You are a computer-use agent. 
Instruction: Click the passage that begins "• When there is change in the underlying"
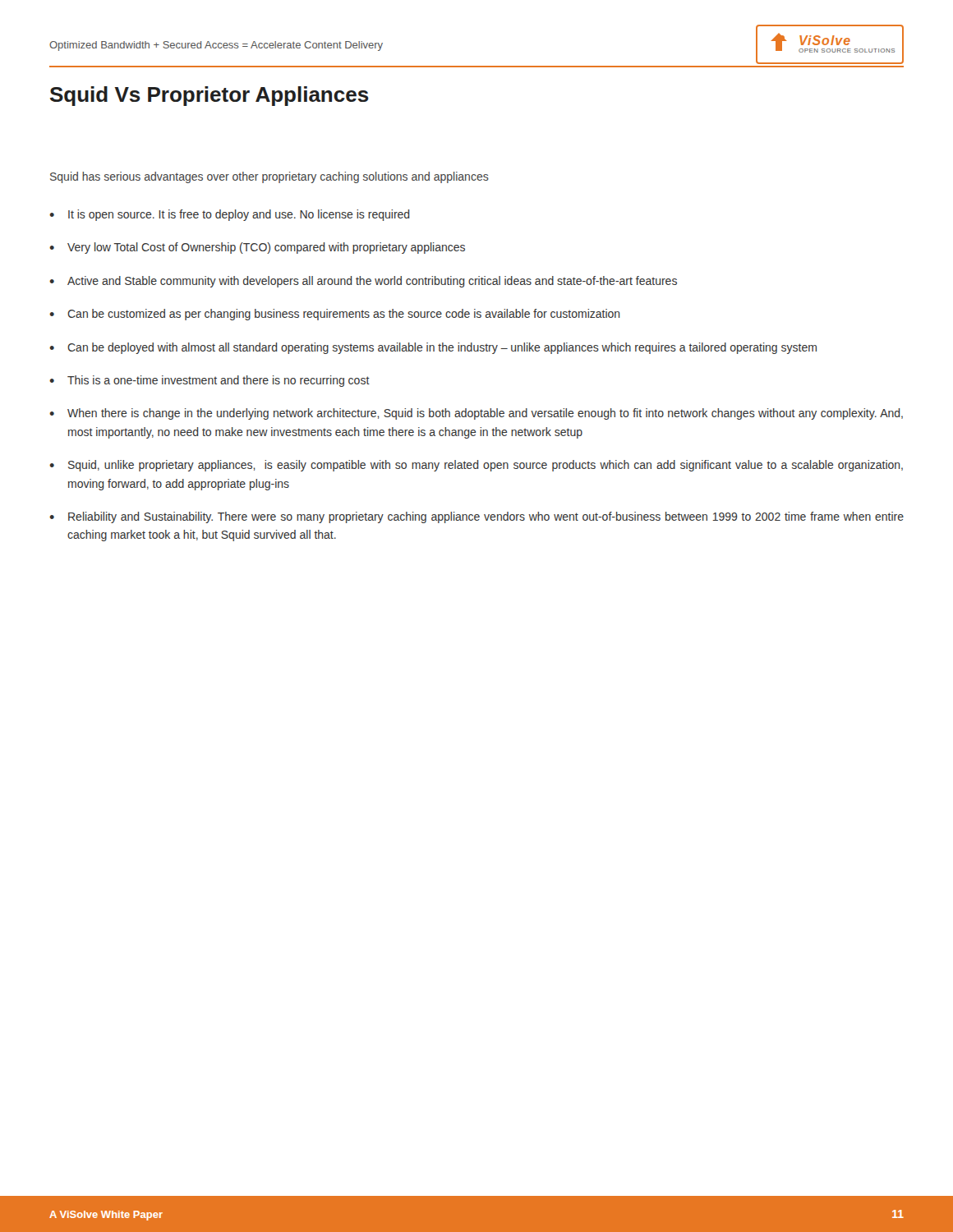476,423
